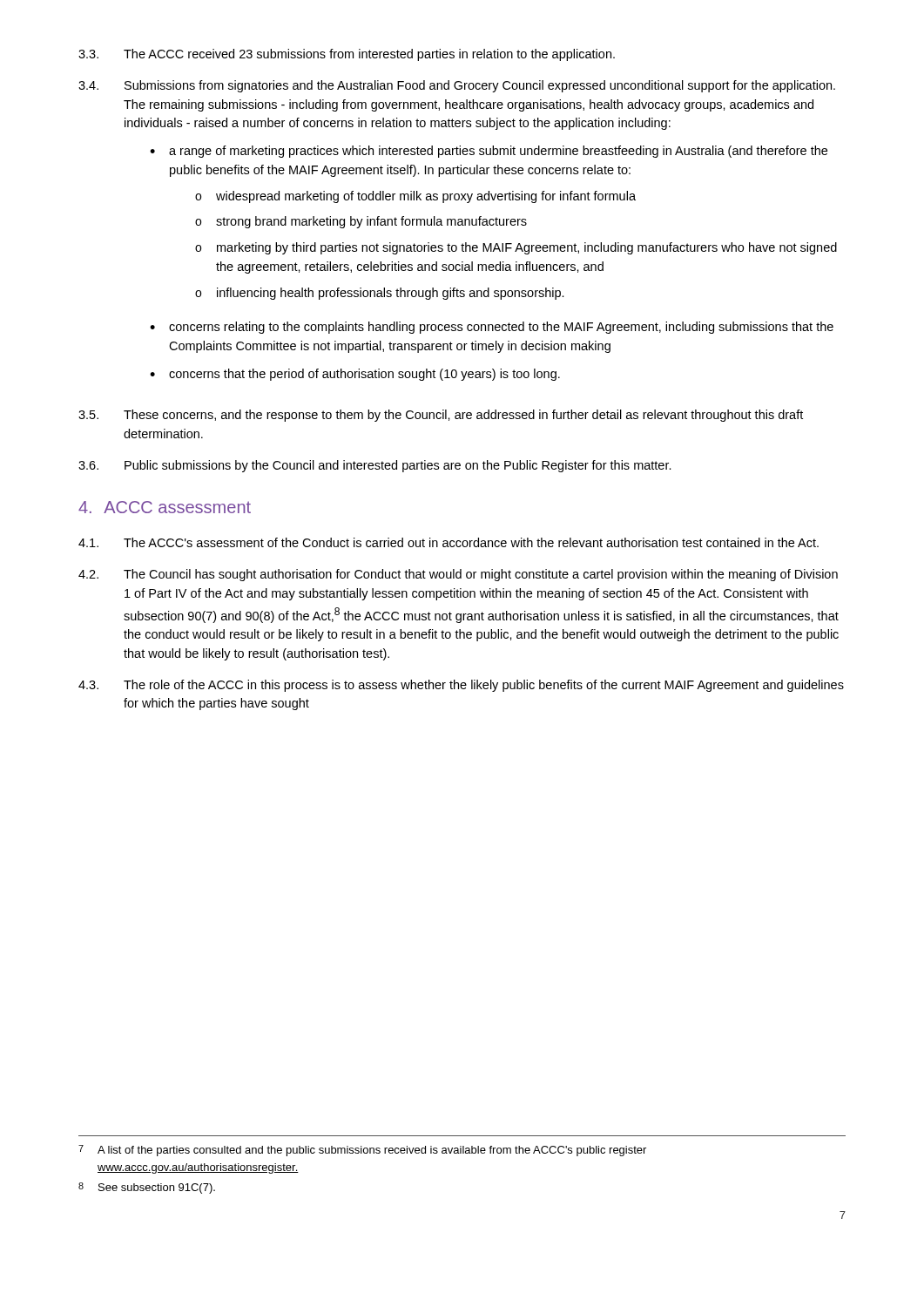Locate the list item with the text "o strong brand marketing by infant"
The height and width of the screenshot is (1307, 924).
[520, 222]
